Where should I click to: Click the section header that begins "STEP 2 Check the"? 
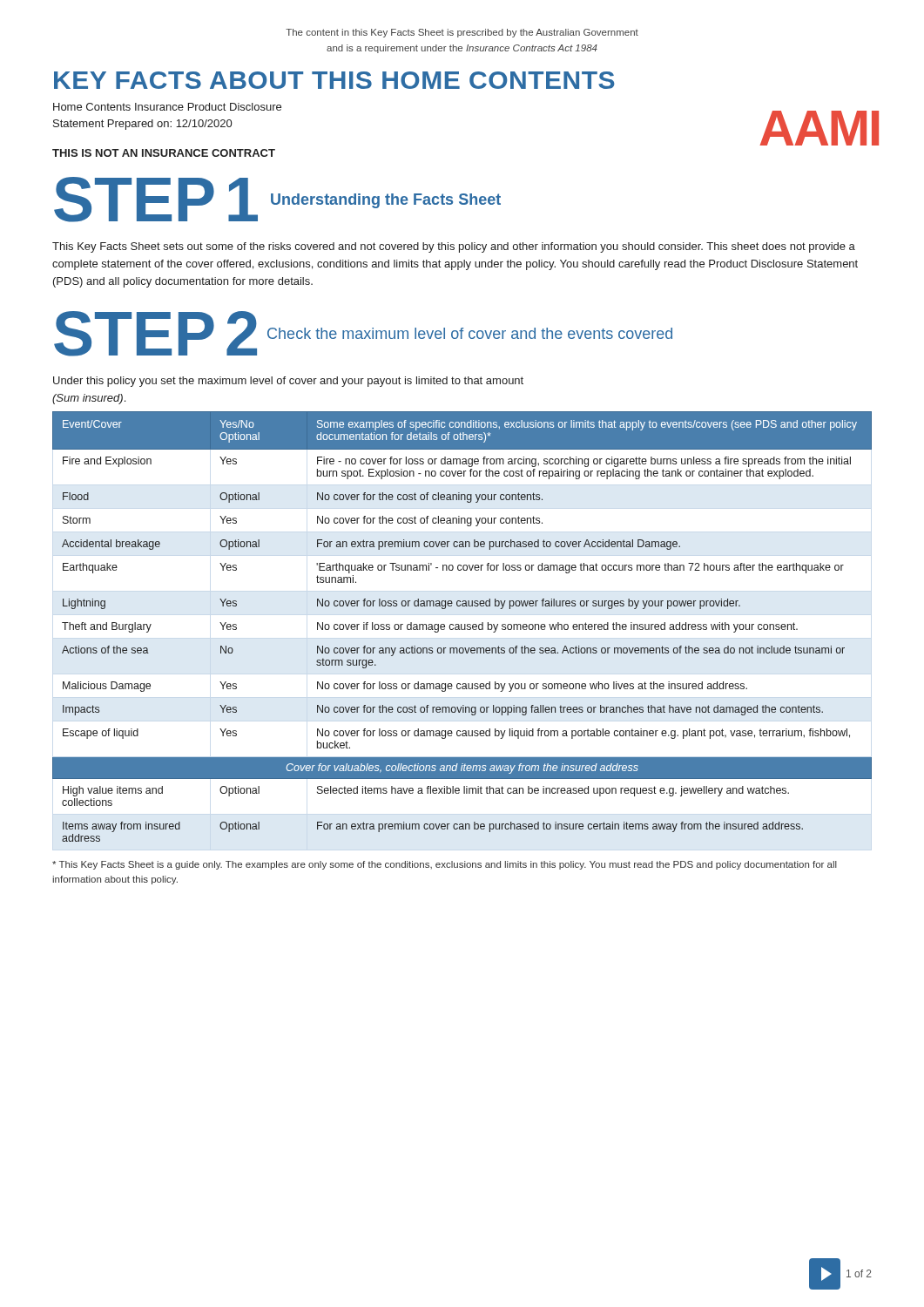[x=363, y=334]
